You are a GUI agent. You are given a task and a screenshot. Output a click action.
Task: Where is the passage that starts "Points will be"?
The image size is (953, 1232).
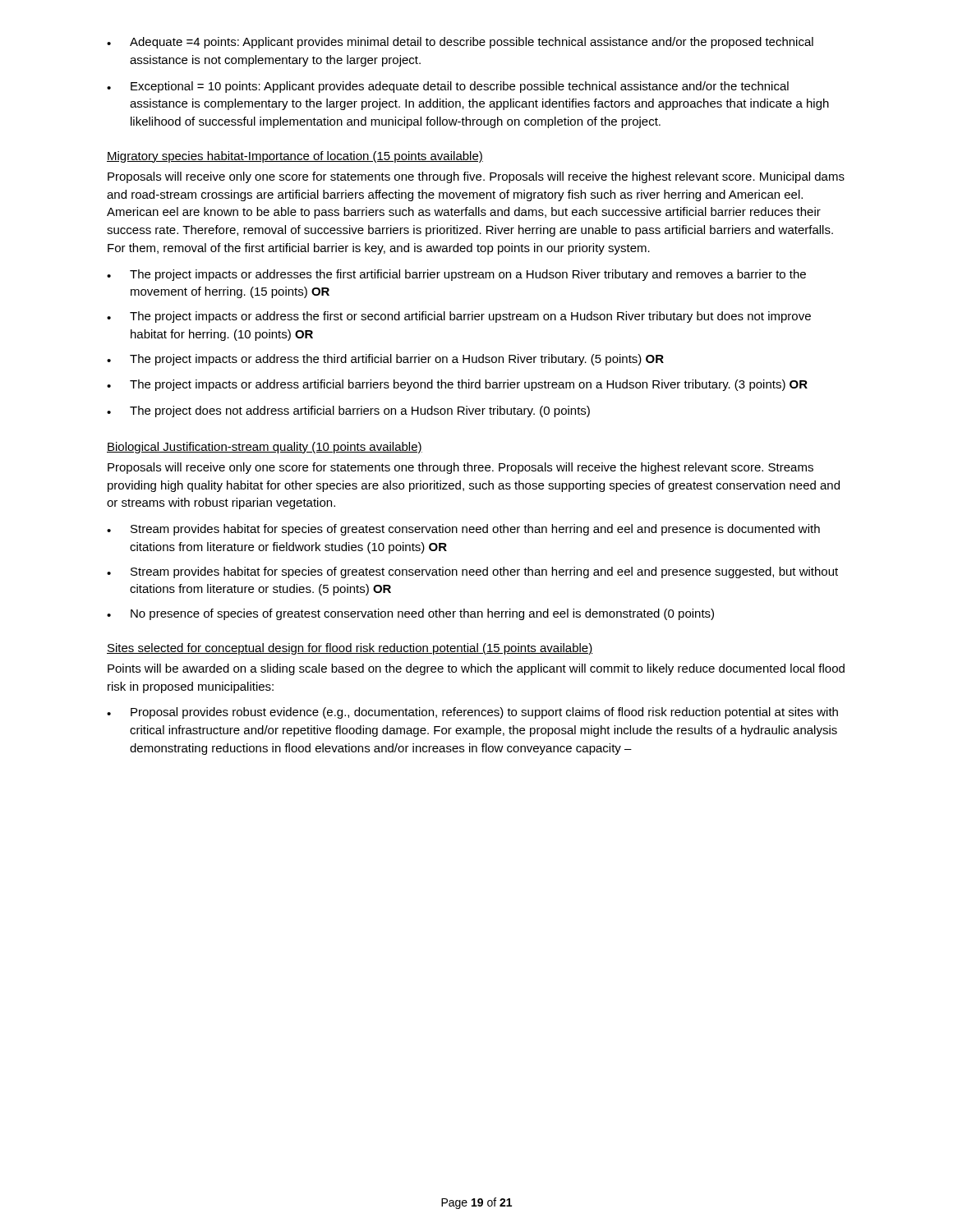click(x=476, y=677)
